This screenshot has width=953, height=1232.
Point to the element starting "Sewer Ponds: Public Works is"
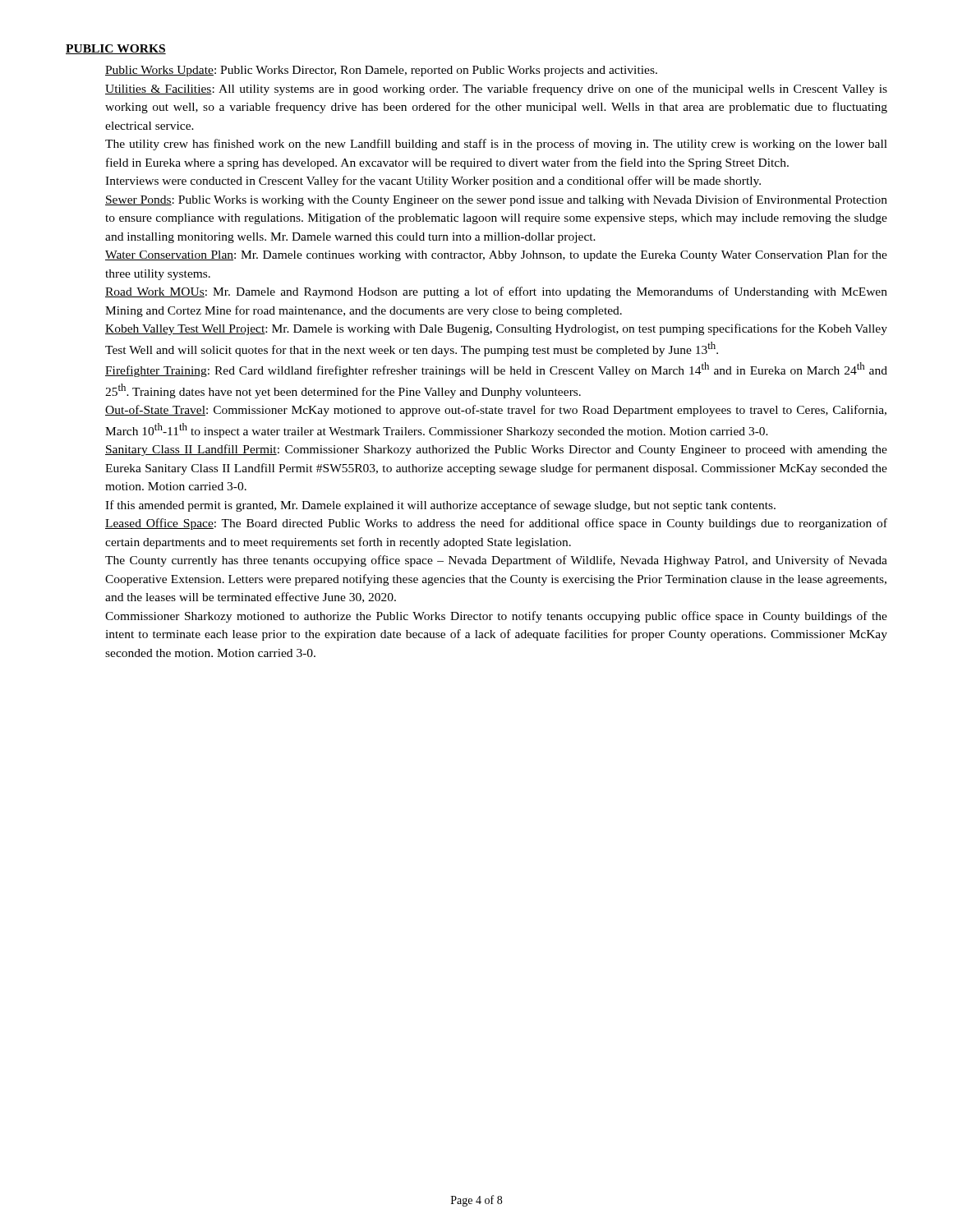click(x=496, y=217)
